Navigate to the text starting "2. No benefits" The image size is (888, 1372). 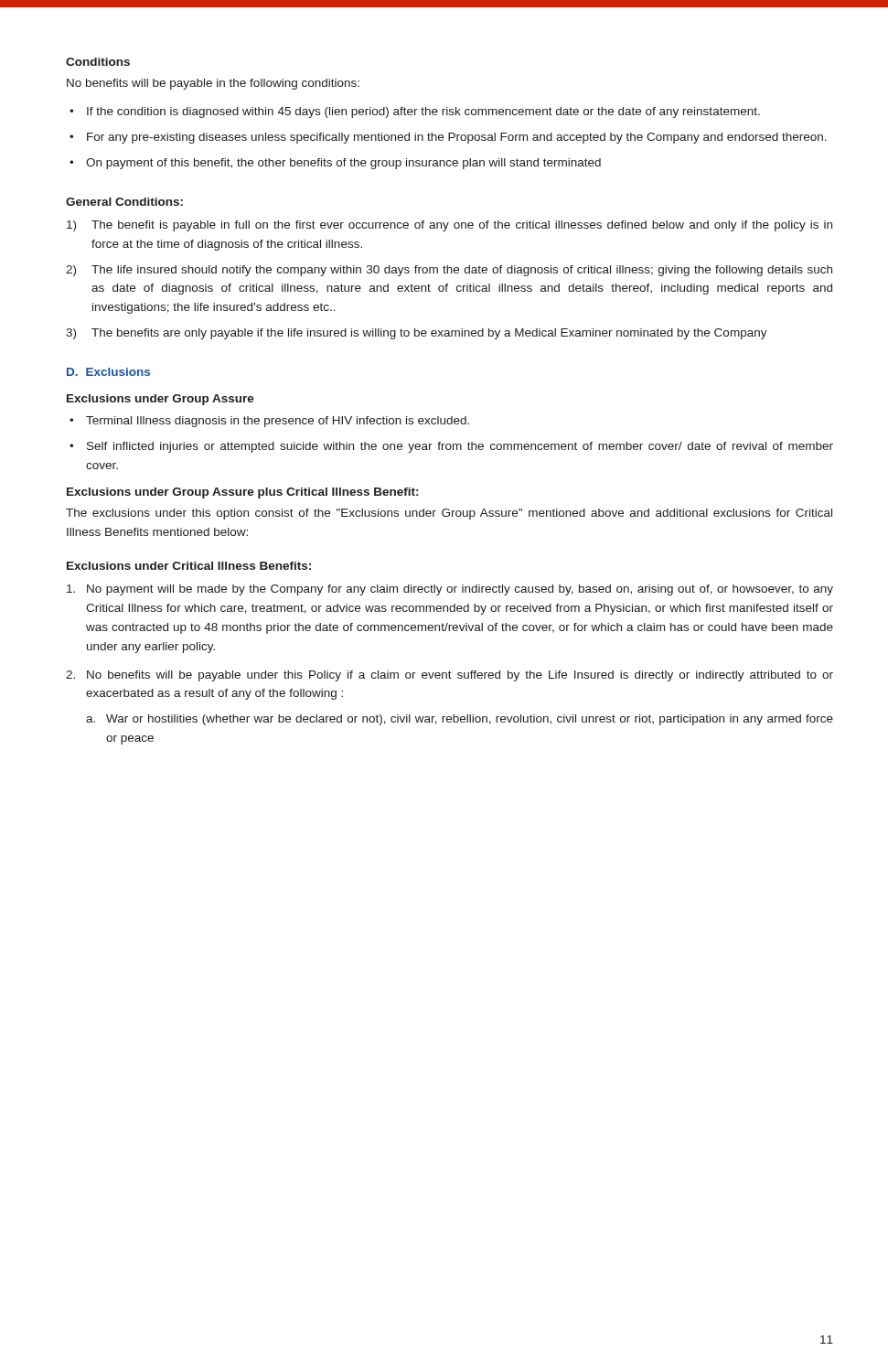[x=450, y=707]
